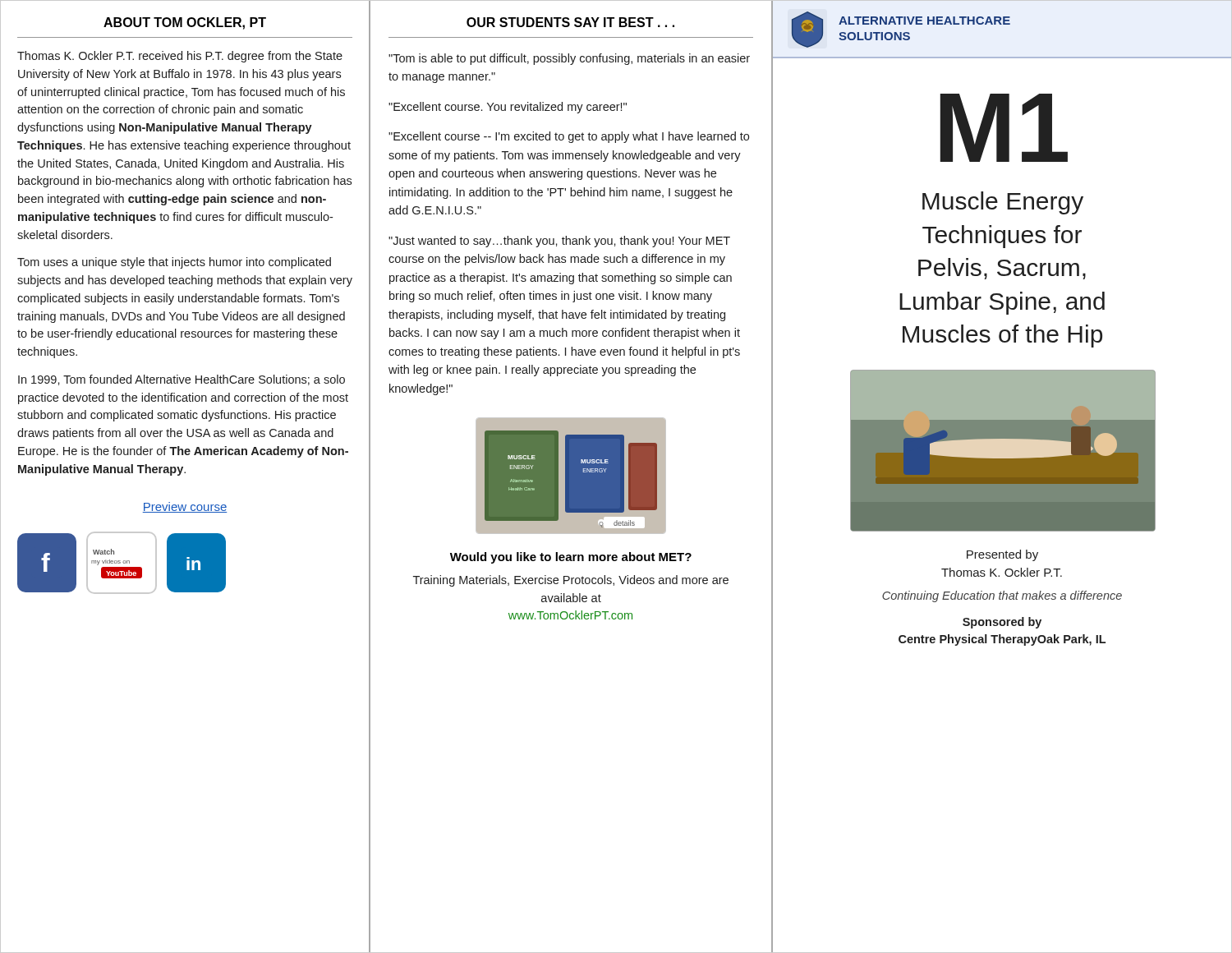1232x953 pixels.
Task: Find the text starting "Would you like to learn more"
Action: [x=571, y=557]
